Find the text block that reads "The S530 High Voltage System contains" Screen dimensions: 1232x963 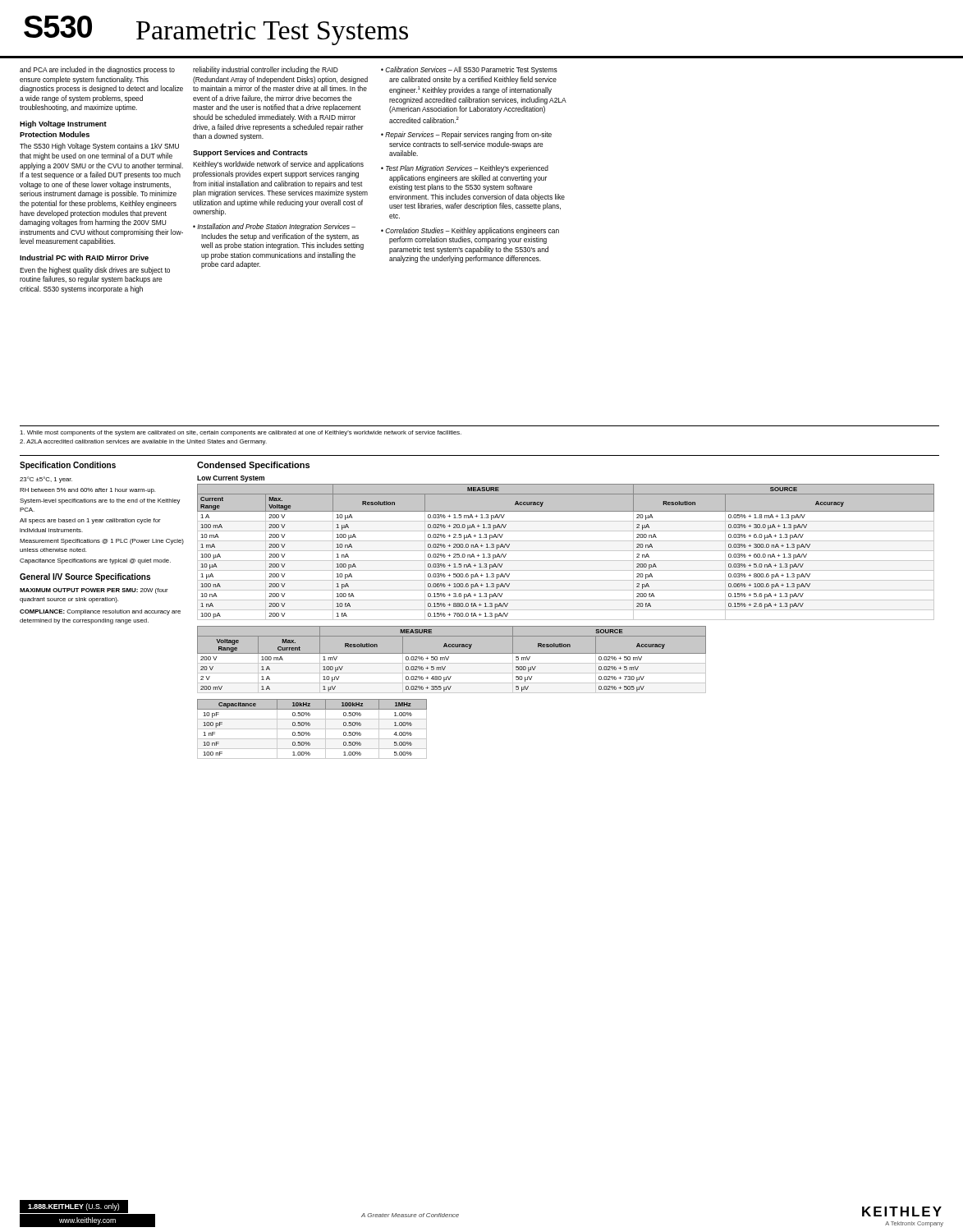[x=102, y=194]
